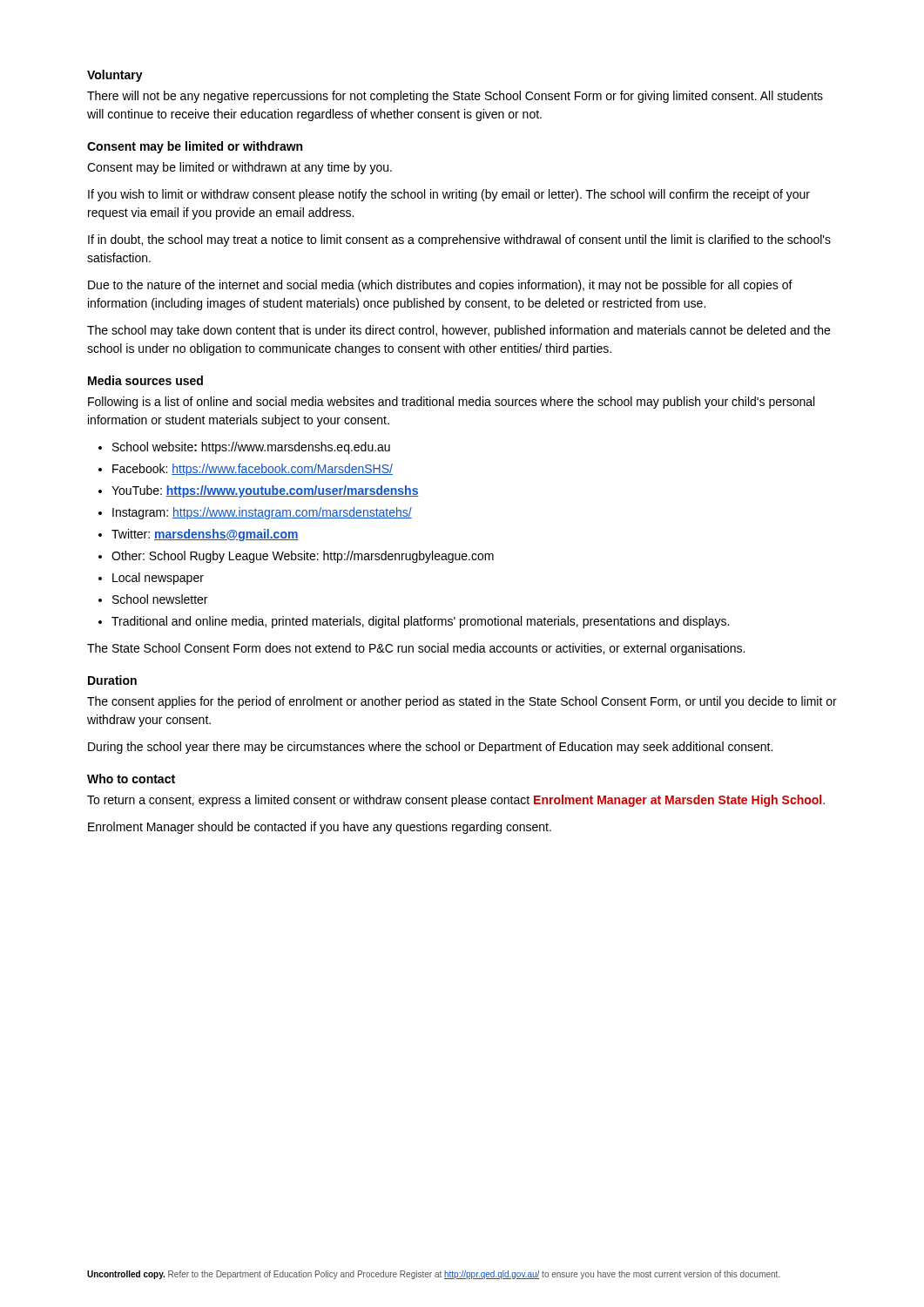Image resolution: width=924 pixels, height=1307 pixels.
Task: Where does it say "Twitter: marsdenshs@gmail.com"?
Action: tap(205, 534)
